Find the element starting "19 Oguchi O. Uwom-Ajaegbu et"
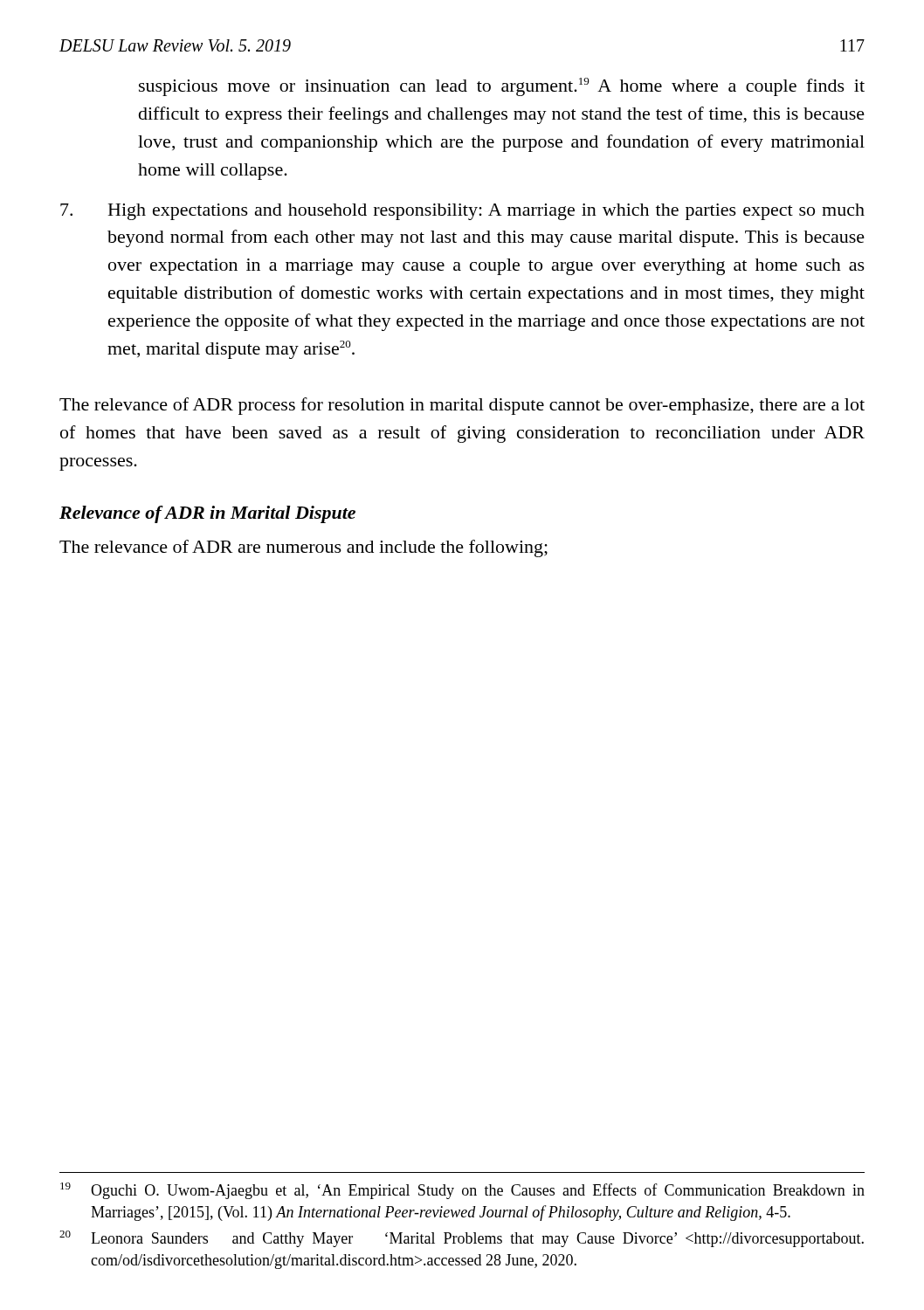This screenshot has height=1310, width=924. coord(462,1201)
